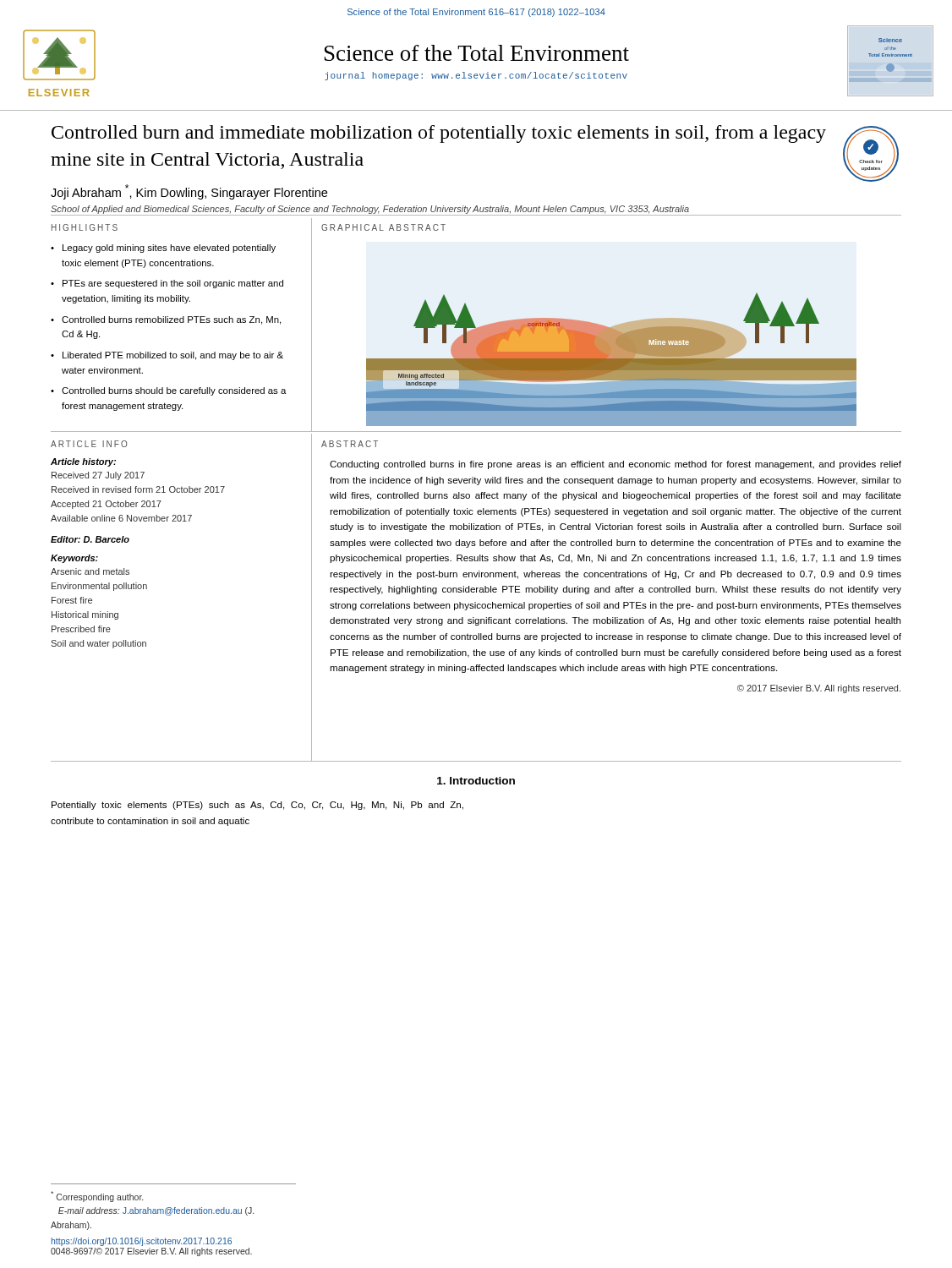Image resolution: width=952 pixels, height=1268 pixels.
Task: Click on the footnote with the text "Corresponding author. E-mail address: J.abraham@federation.edu.au (J."
Action: [153, 1210]
